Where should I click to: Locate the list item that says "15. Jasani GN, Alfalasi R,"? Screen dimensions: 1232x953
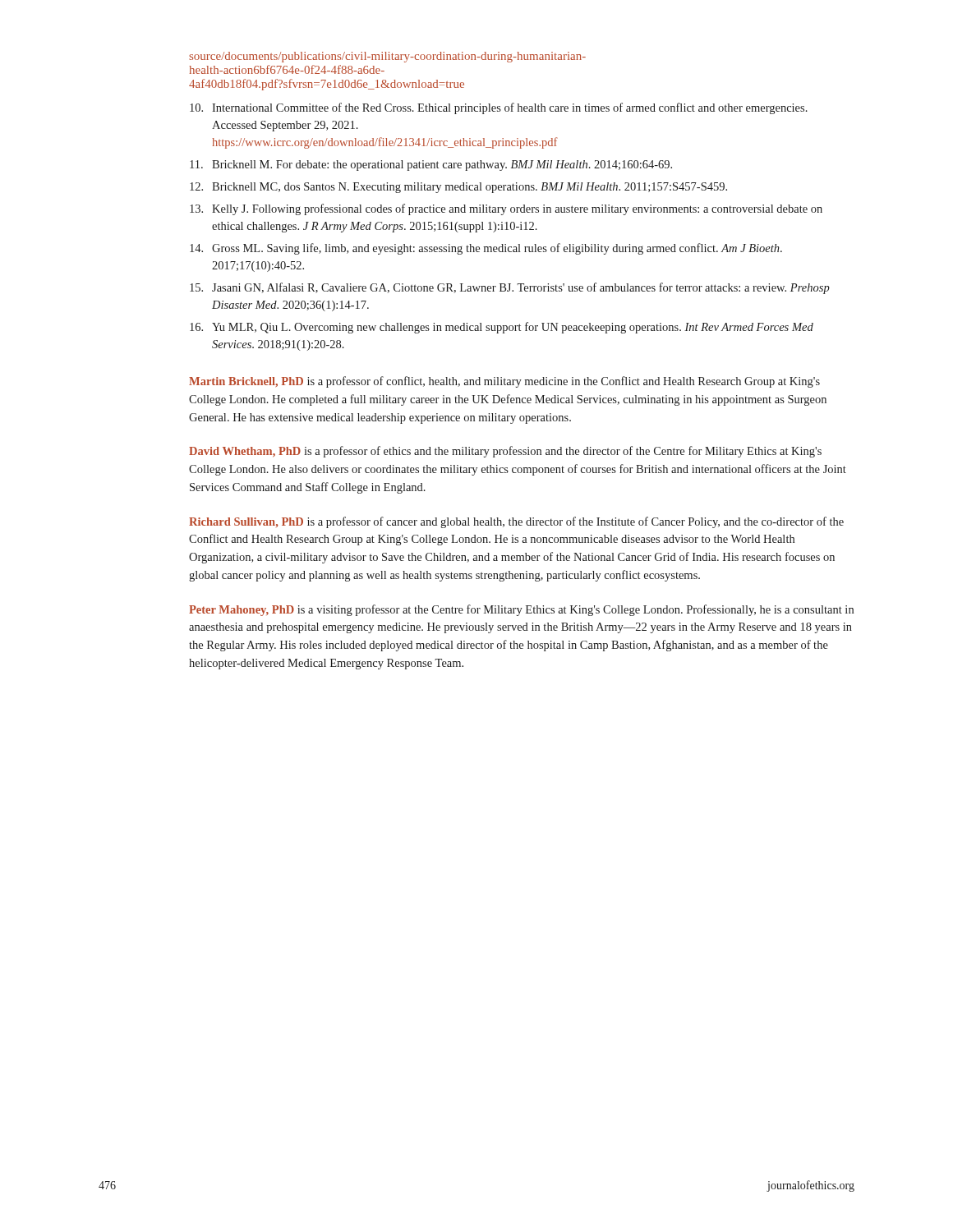tap(522, 297)
